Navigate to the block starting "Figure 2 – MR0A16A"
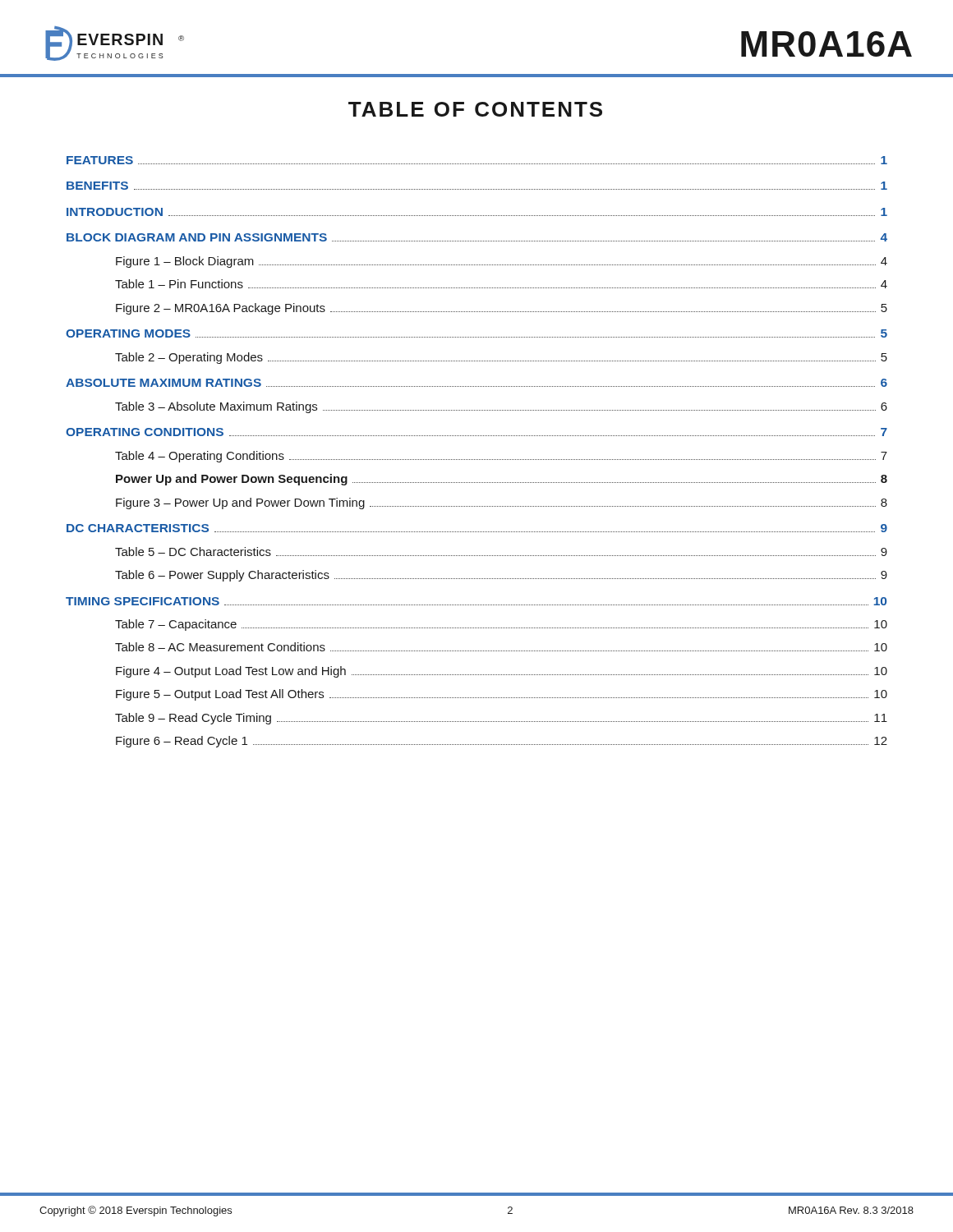The image size is (953, 1232). (501, 308)
